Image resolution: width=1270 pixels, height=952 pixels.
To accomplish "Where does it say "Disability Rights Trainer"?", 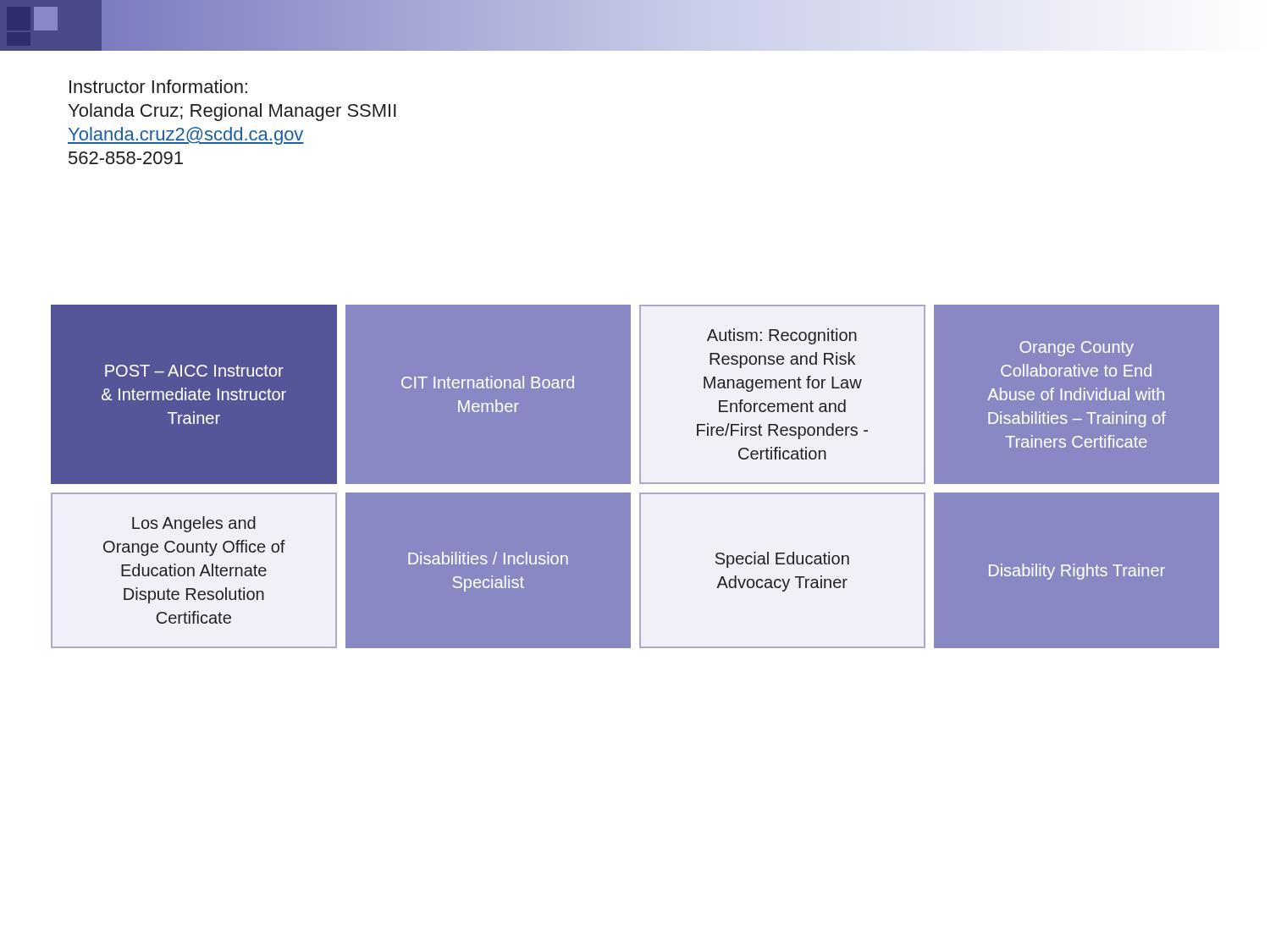I will coord(1076,570).
